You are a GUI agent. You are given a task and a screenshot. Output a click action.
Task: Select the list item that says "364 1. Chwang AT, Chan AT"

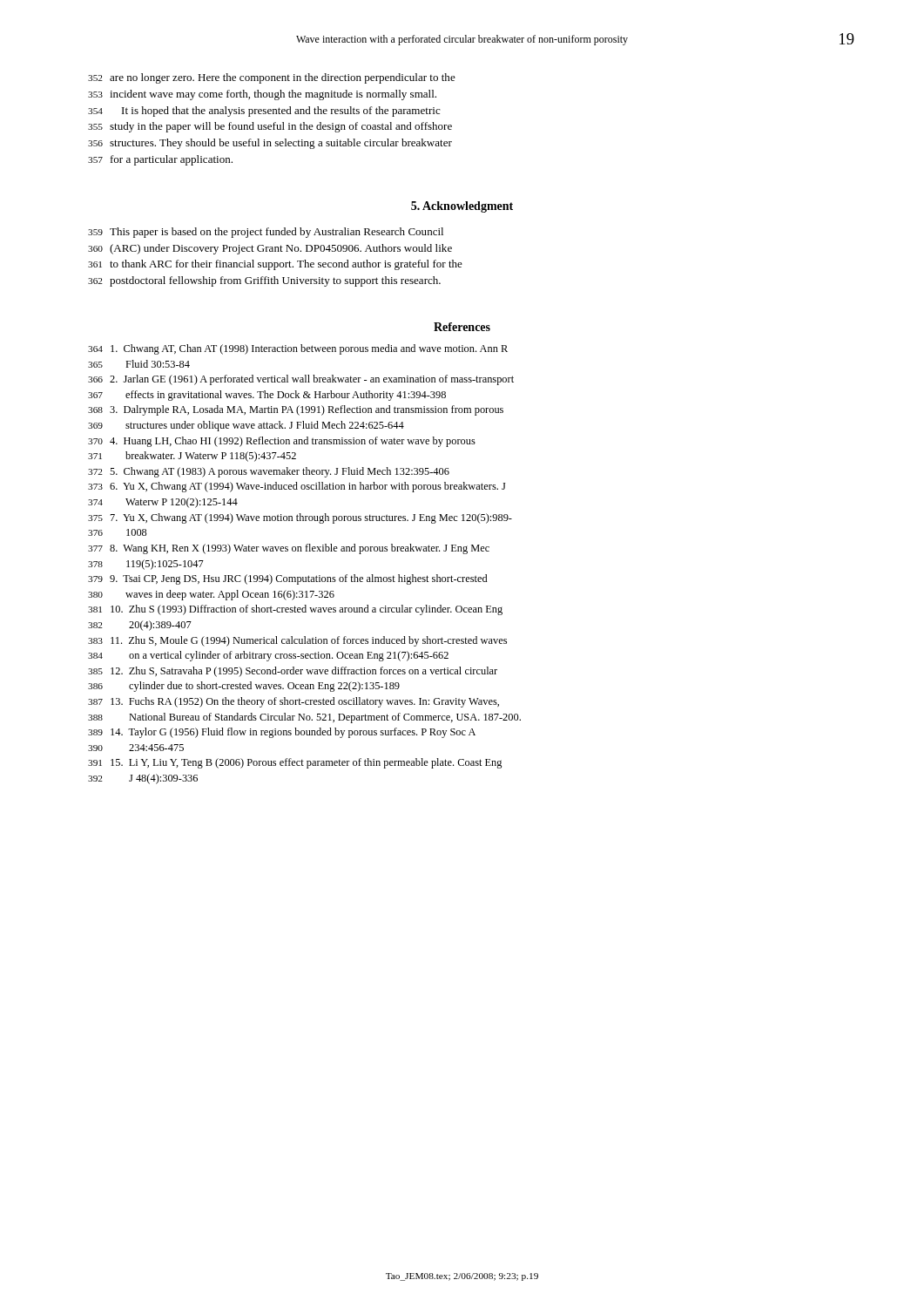462,357
